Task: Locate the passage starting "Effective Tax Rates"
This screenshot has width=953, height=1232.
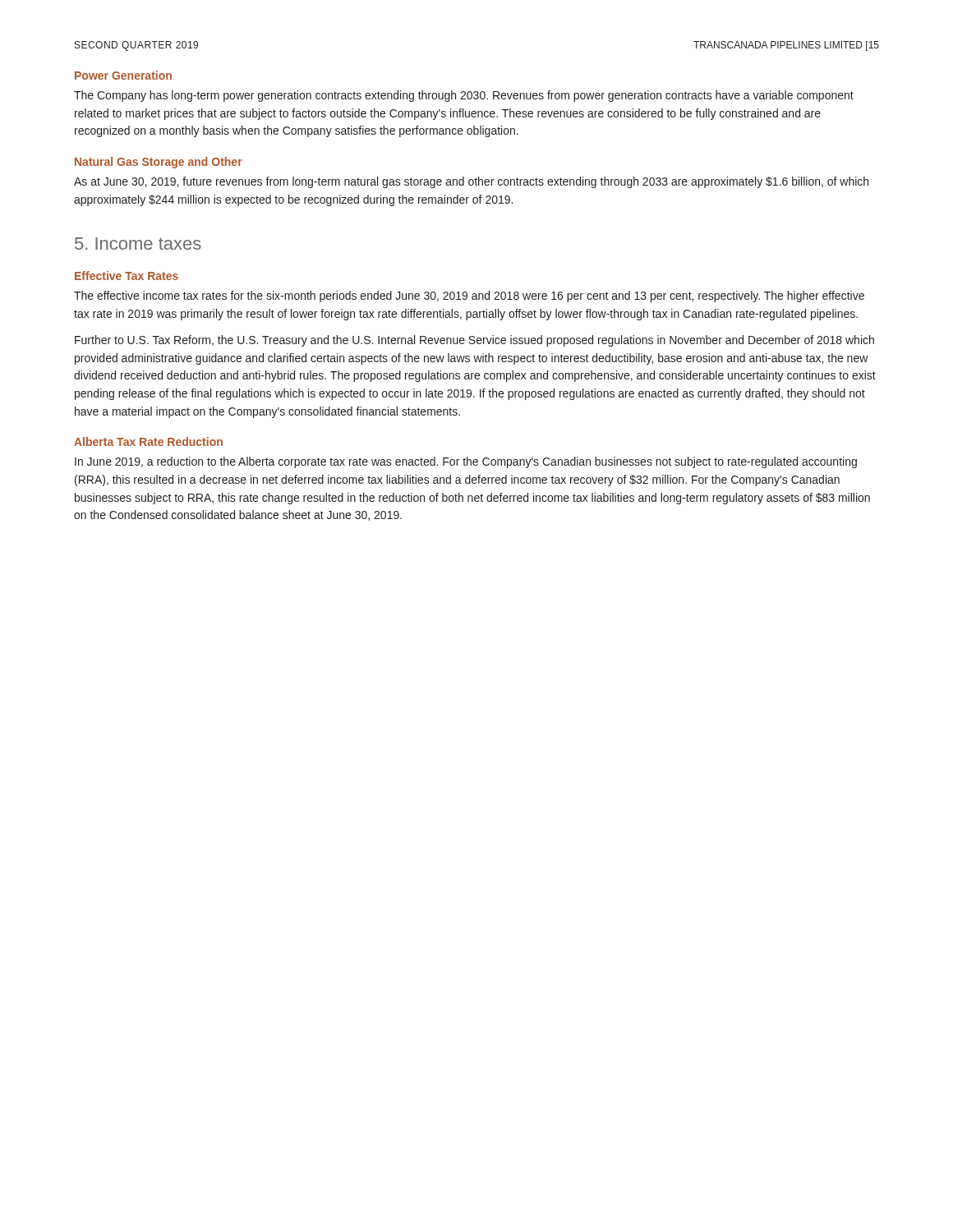Action: point(126,276)
